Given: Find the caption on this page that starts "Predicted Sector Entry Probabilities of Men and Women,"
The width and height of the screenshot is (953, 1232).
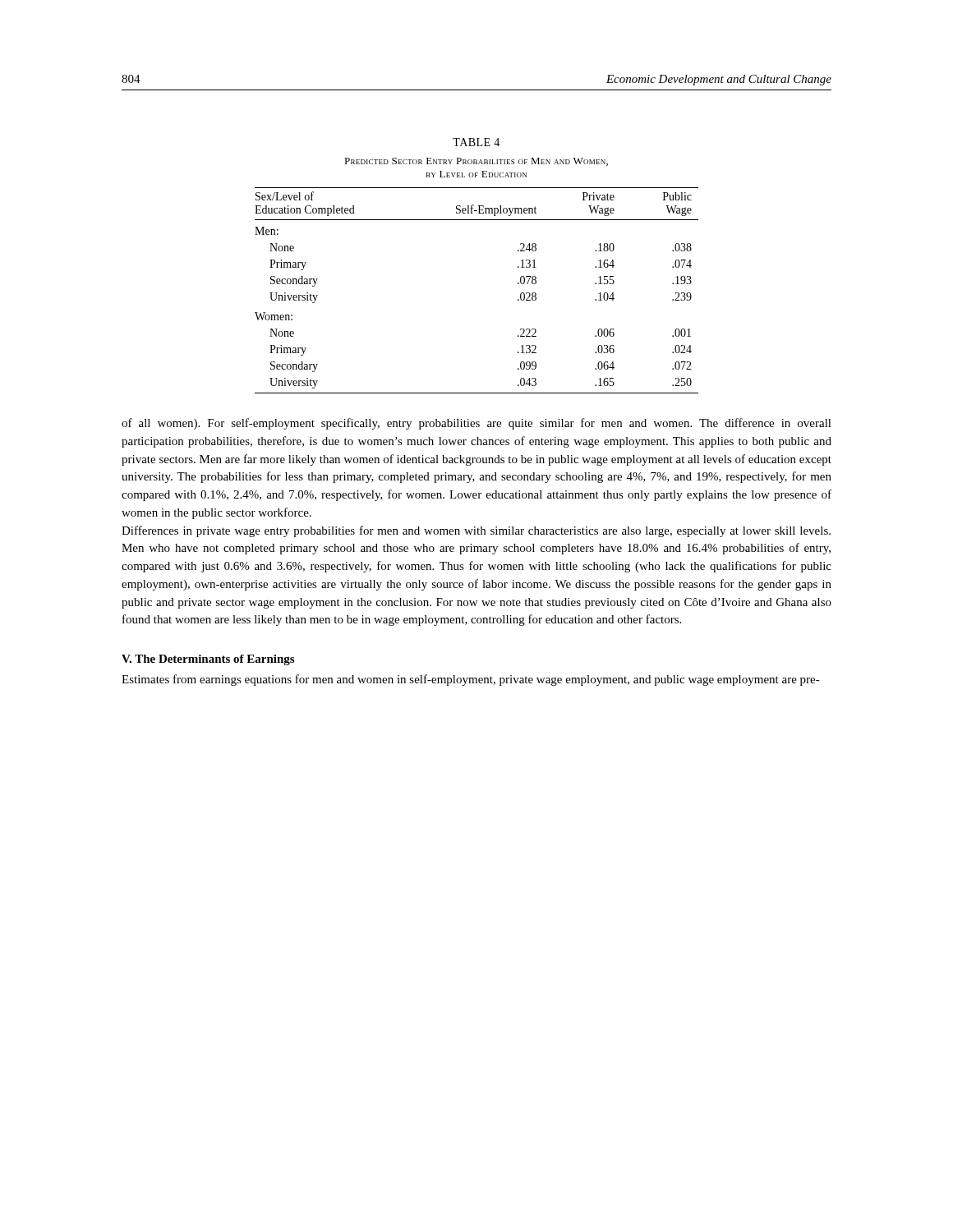Looking at the screenshot, I should point(476,167).
